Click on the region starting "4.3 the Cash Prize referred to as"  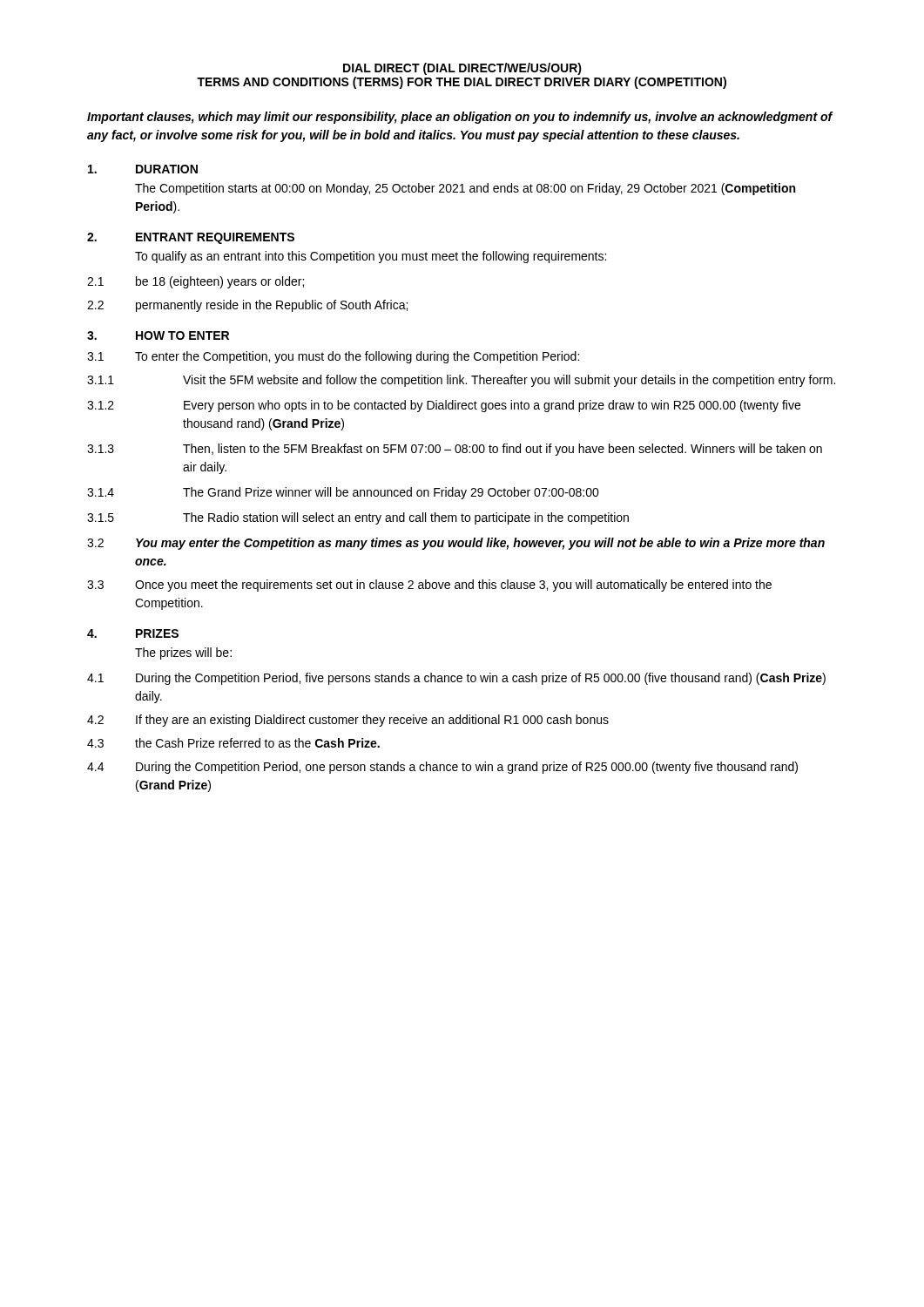coord(233,743)
